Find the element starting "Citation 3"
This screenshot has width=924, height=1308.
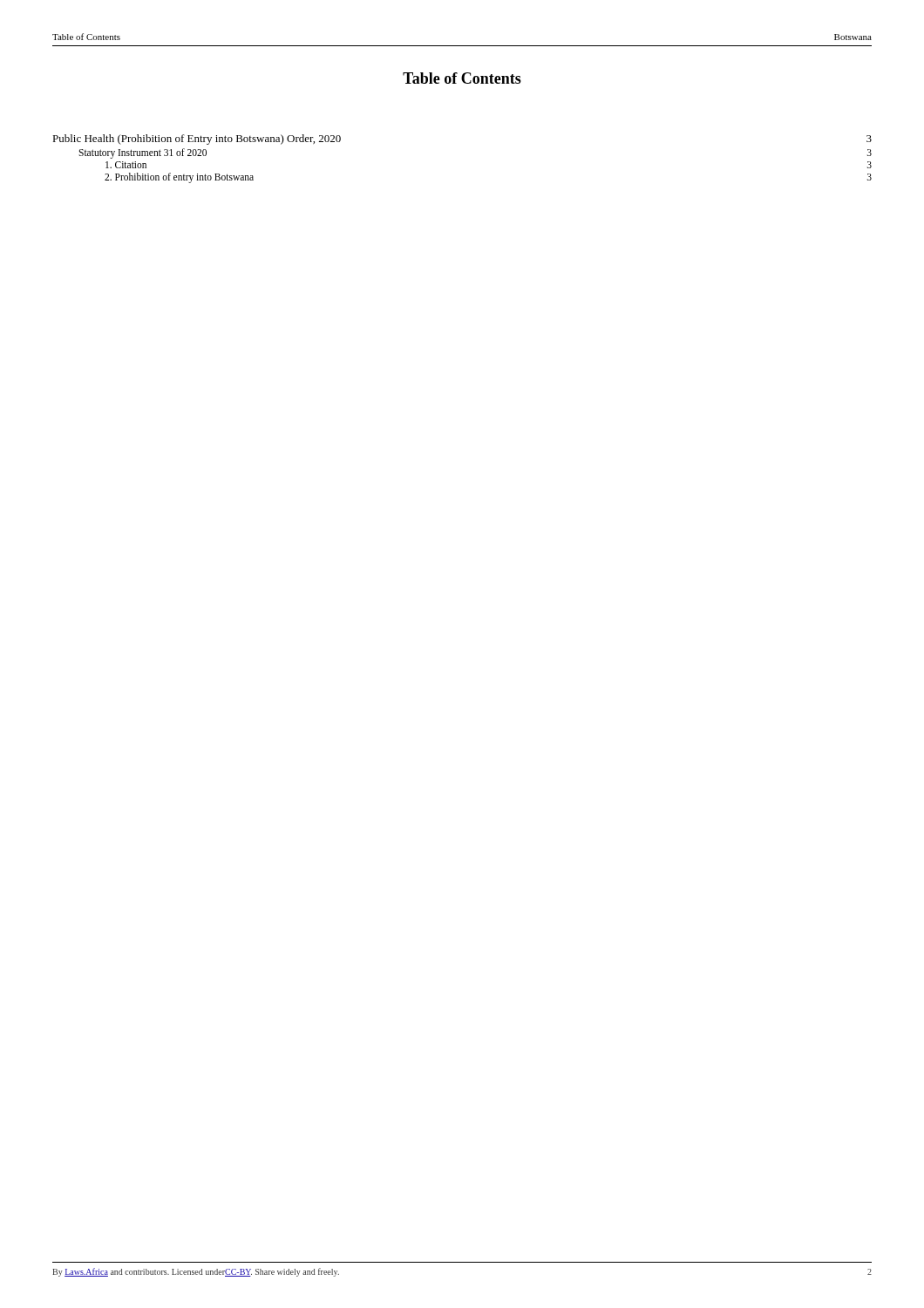click(126, 164)
